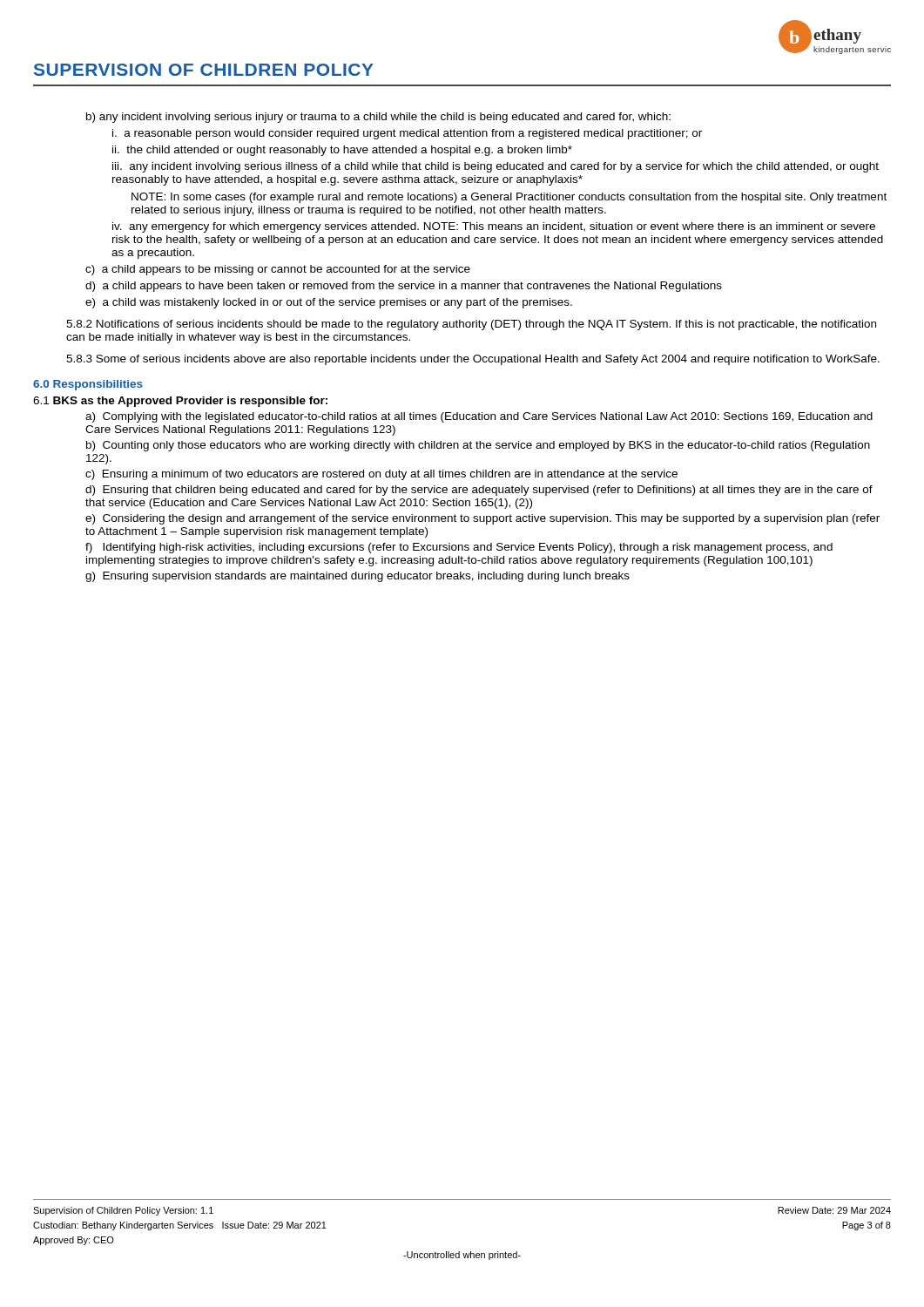This screenshot has width=924, height=1307.
Task: Find the logo
Action: 834,43
